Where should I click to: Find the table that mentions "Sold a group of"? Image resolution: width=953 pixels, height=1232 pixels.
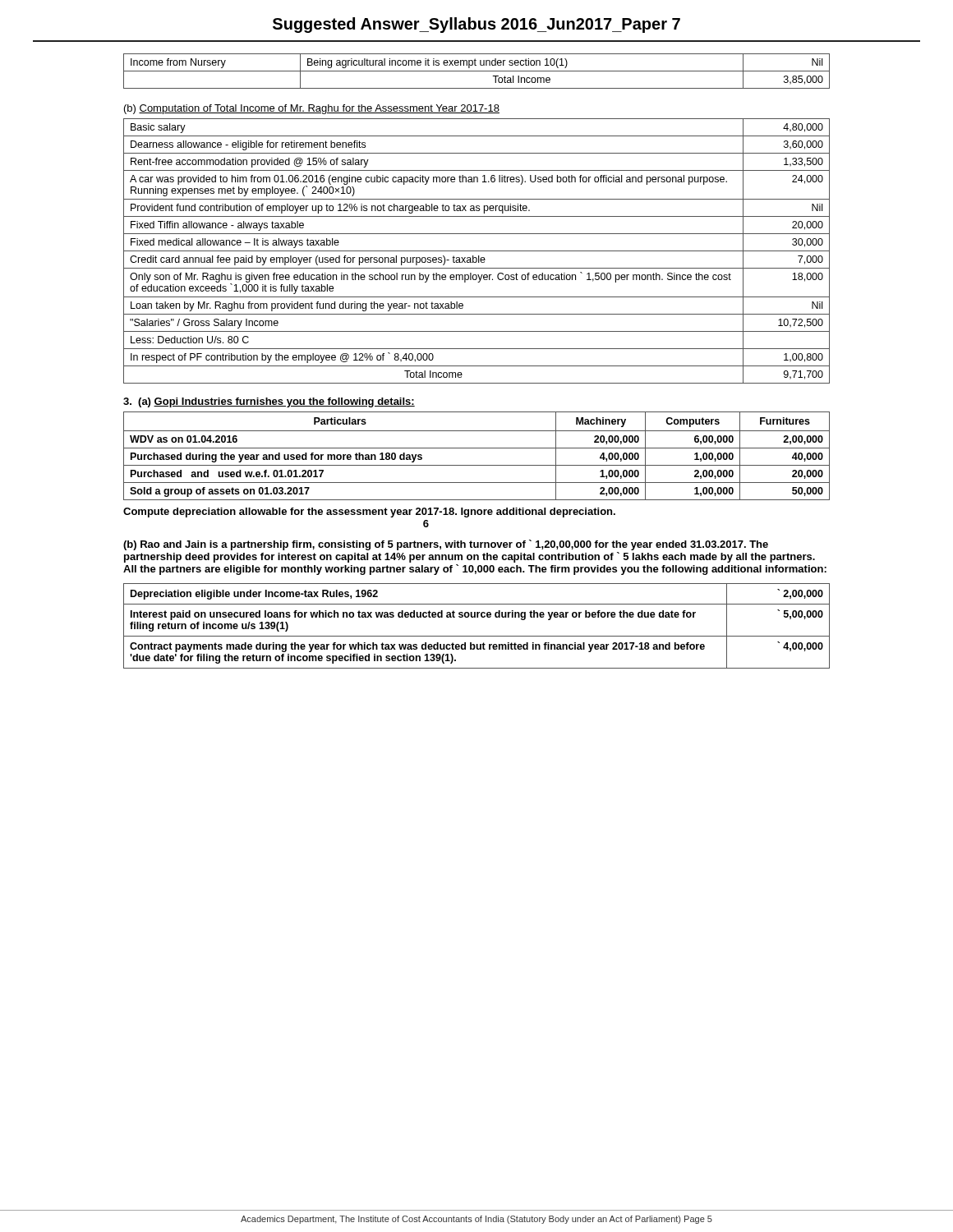click(x=476, y=456)
